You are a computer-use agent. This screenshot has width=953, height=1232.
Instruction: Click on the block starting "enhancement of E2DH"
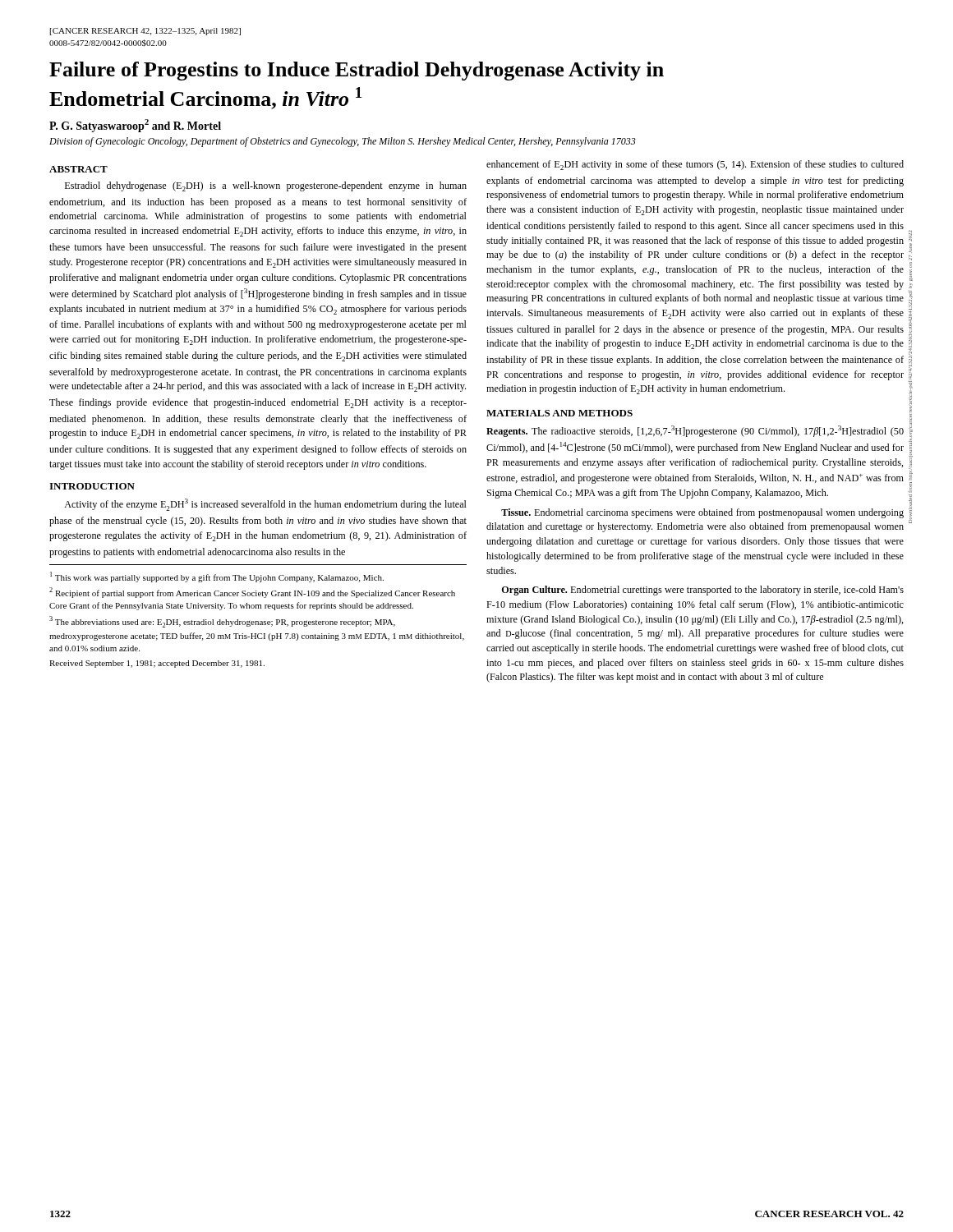point(695,278)
